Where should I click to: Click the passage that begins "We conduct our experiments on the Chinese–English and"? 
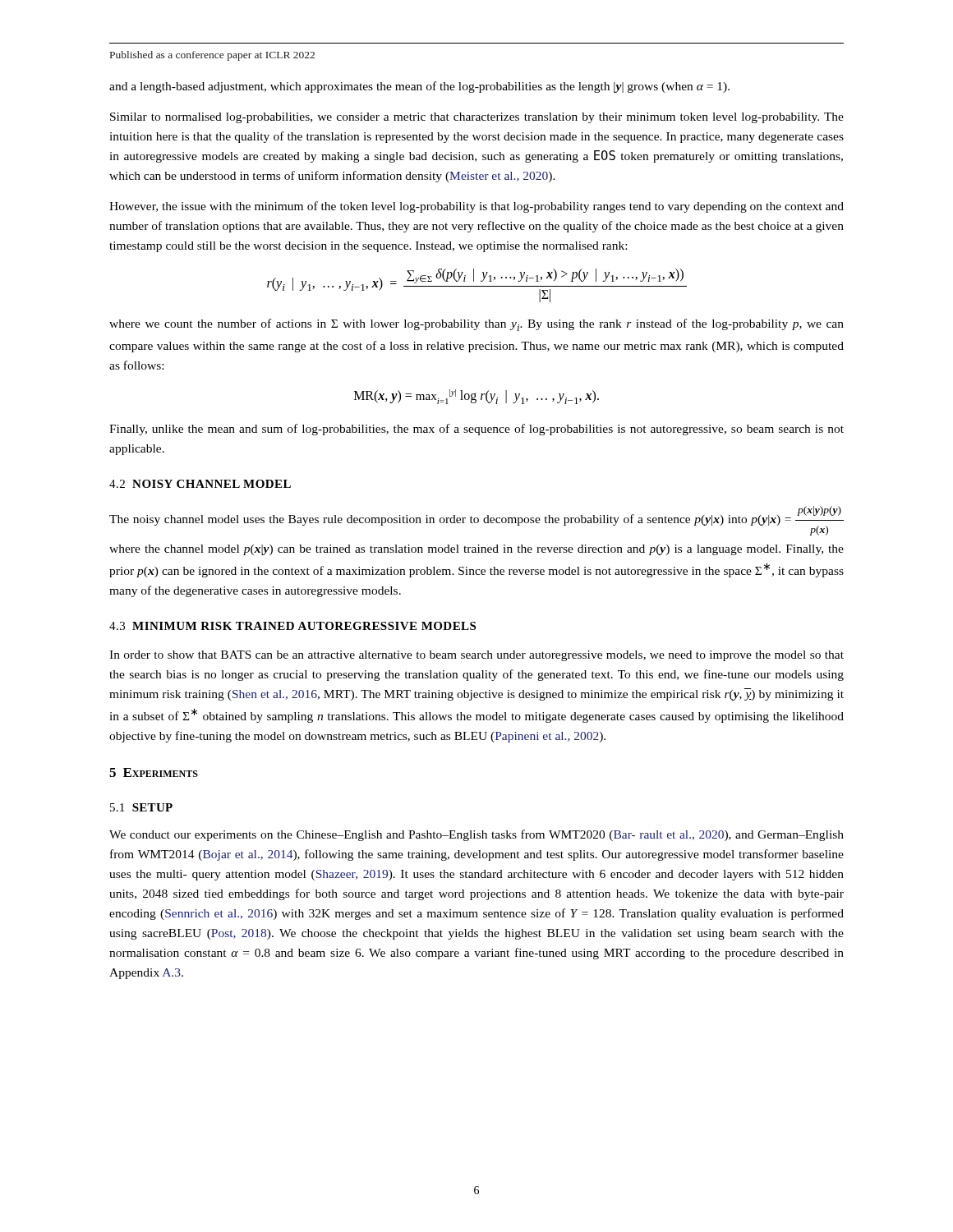(476, 904)
